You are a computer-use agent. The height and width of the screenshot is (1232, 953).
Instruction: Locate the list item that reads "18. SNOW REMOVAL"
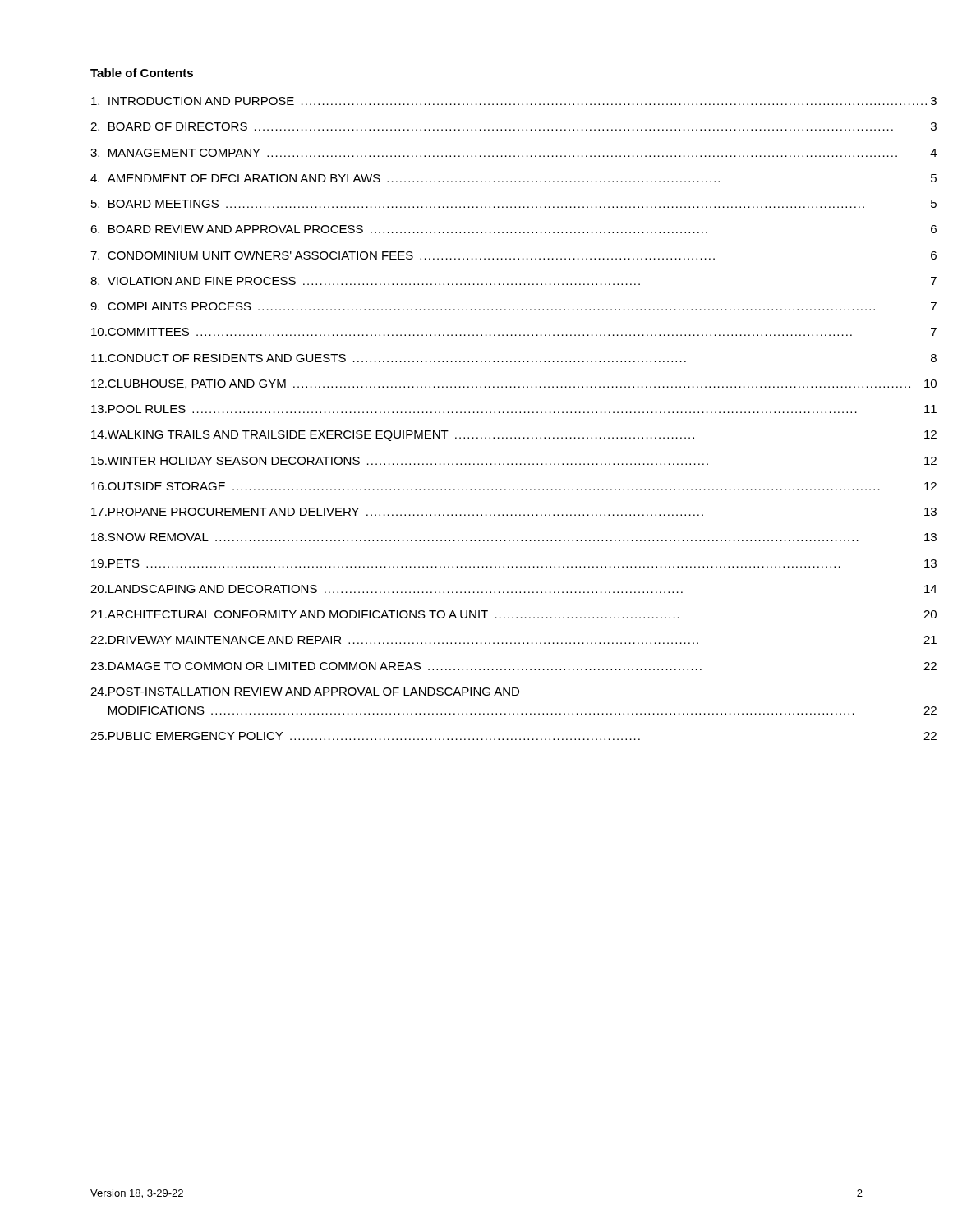tap(514, 537)
